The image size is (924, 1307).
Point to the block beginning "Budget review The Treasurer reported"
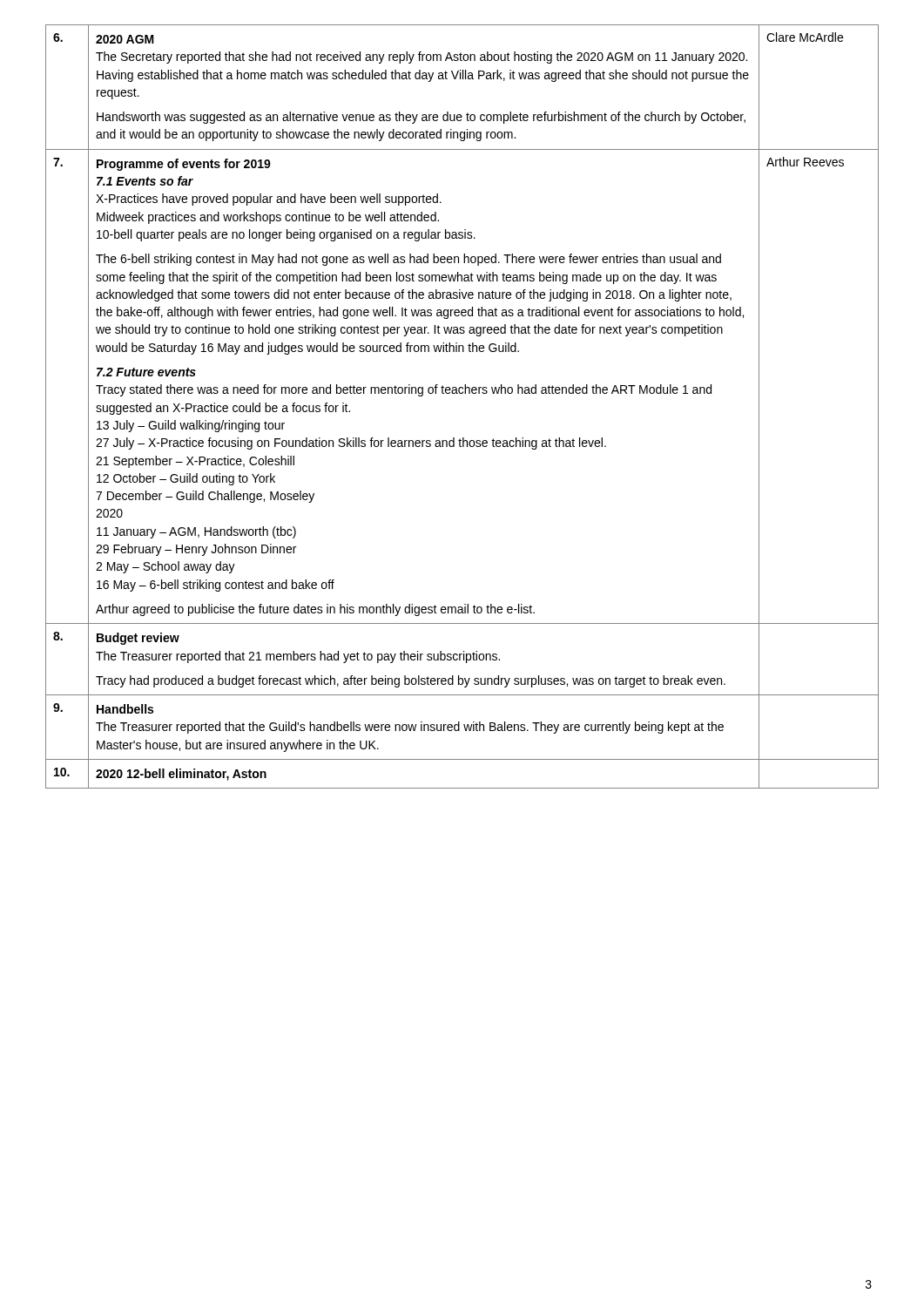pyautogui.click(x=424, y=659)
